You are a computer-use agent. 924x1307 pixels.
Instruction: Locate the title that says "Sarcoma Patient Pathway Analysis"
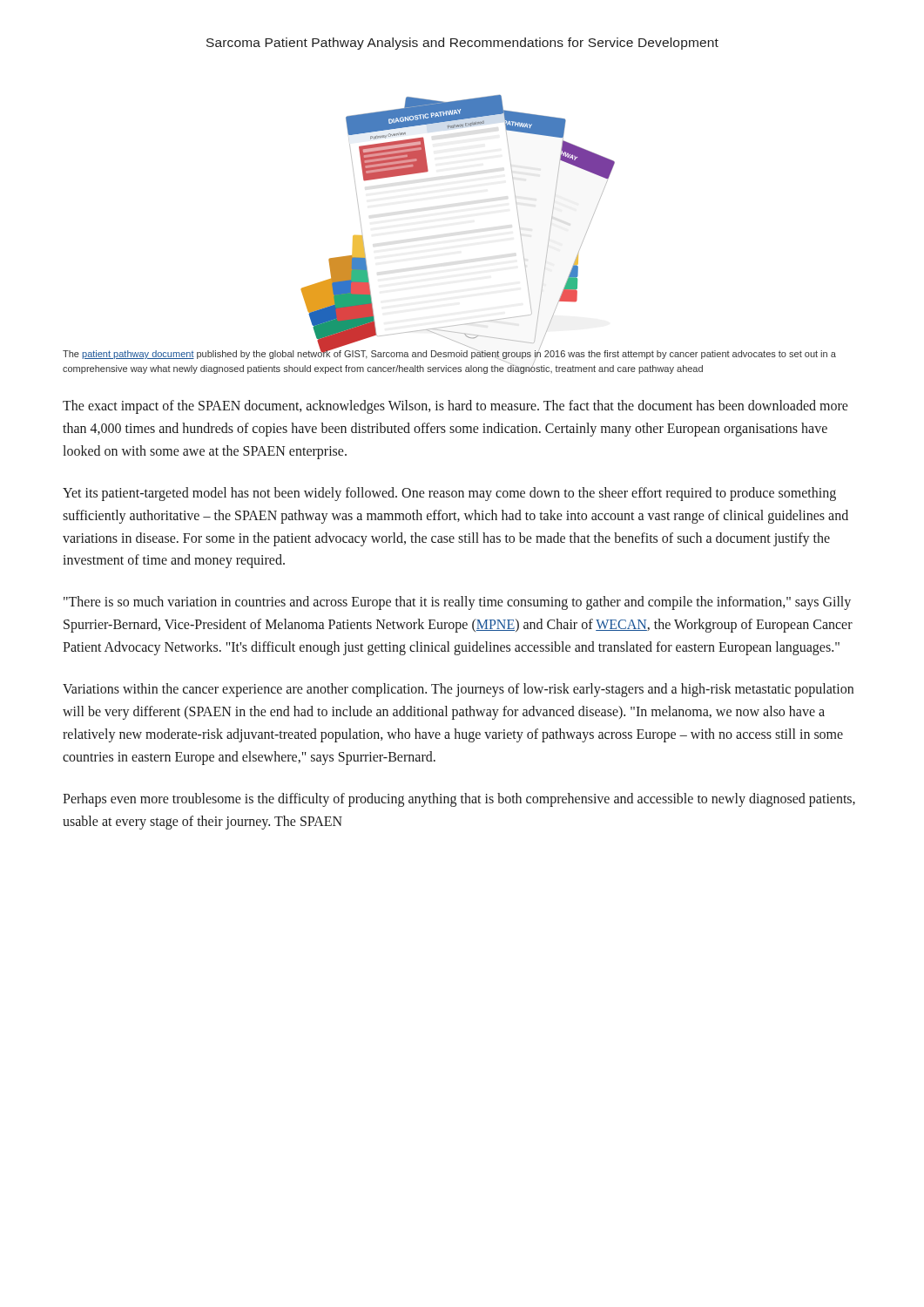coord(462,42)
